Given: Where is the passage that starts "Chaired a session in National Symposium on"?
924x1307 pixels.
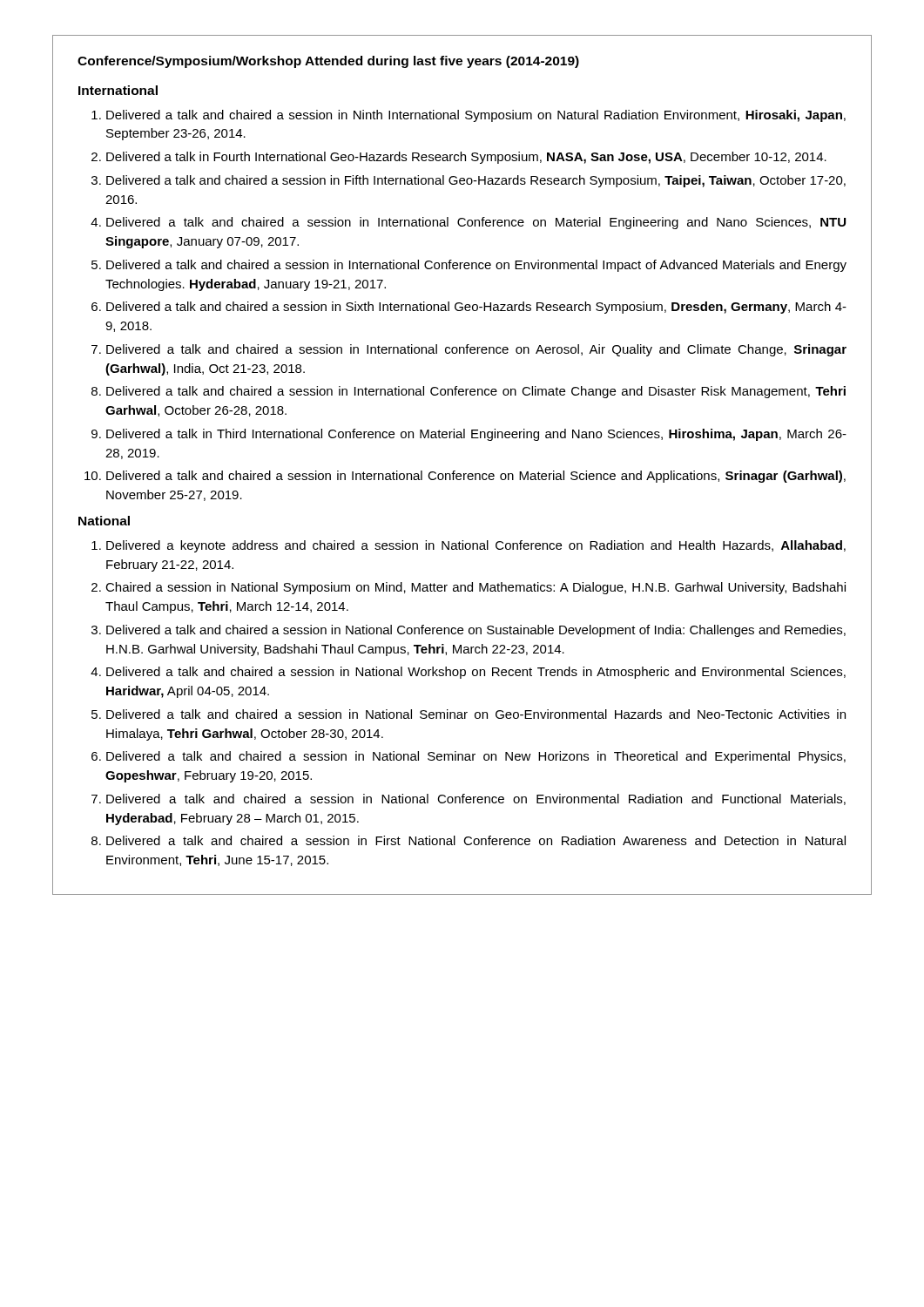Looking at the screenshot, I should (476, 597).
